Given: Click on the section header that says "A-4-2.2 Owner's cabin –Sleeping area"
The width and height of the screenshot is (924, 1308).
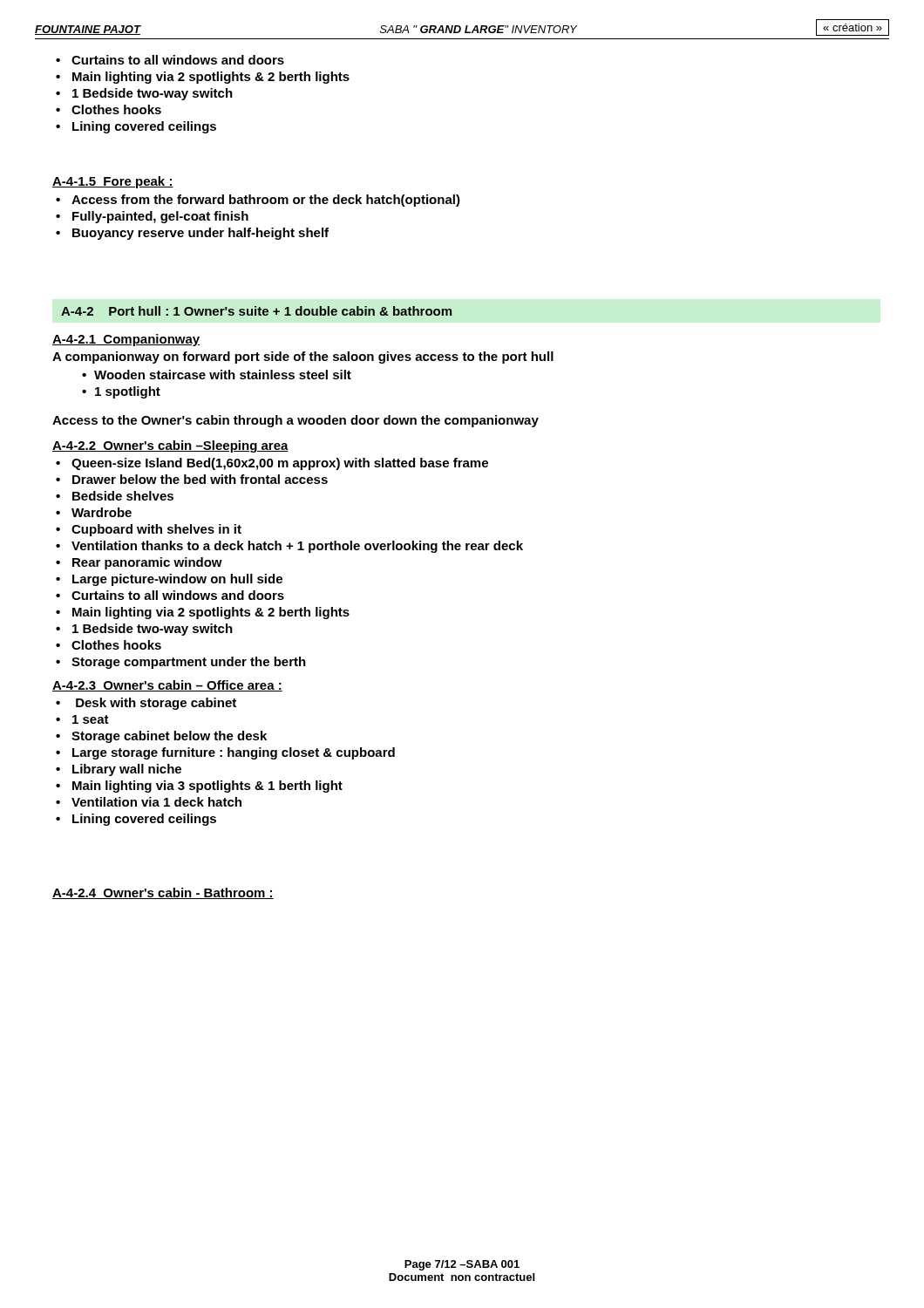Looking at the screenshot, I should click(170, 445).
